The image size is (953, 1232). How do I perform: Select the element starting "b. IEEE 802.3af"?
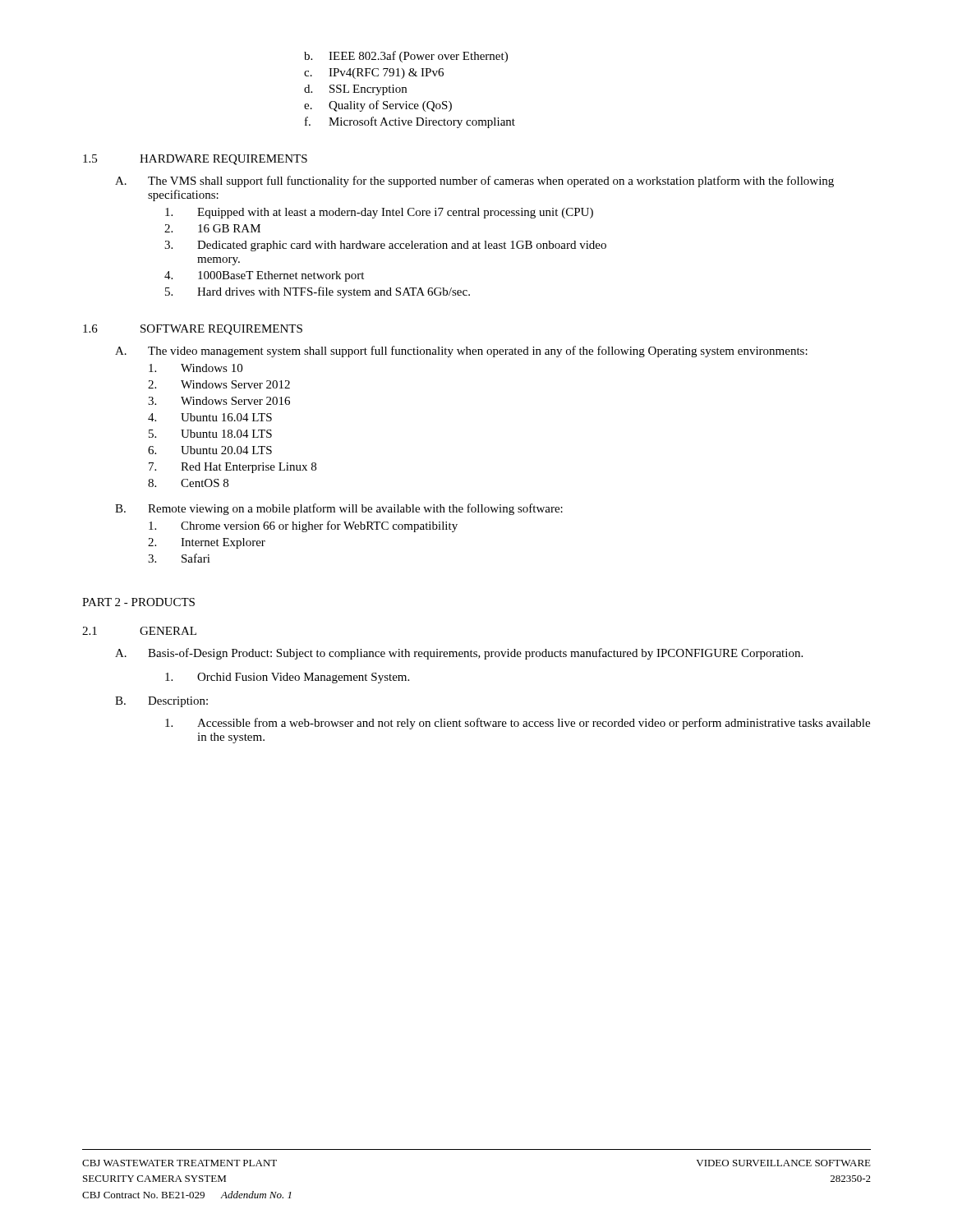[406, 57]
